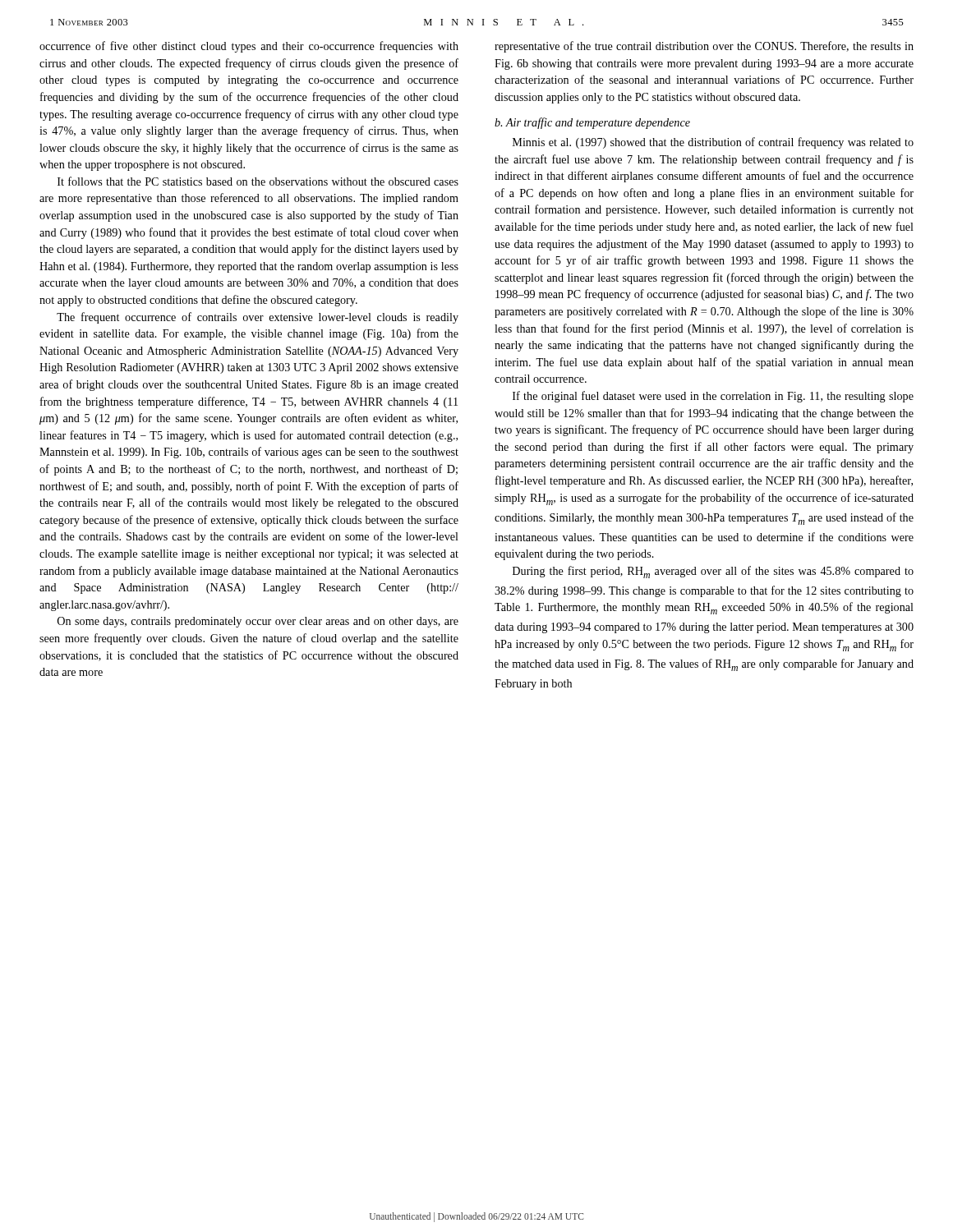Locate the text block starting "On some days, contrails"
953x1232 pixels.
tap(249, 647)
